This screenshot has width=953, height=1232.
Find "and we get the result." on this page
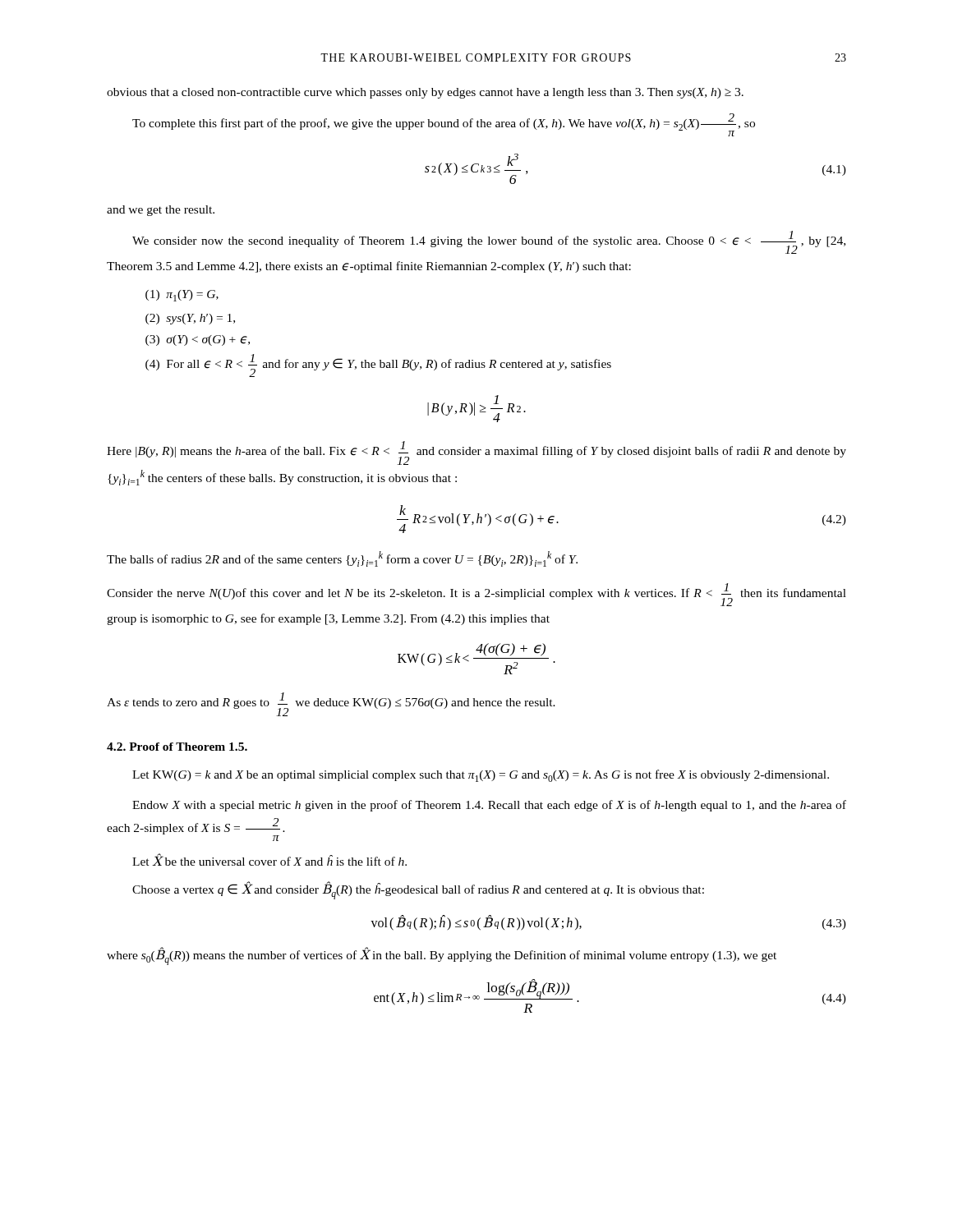tap(161, 211)
